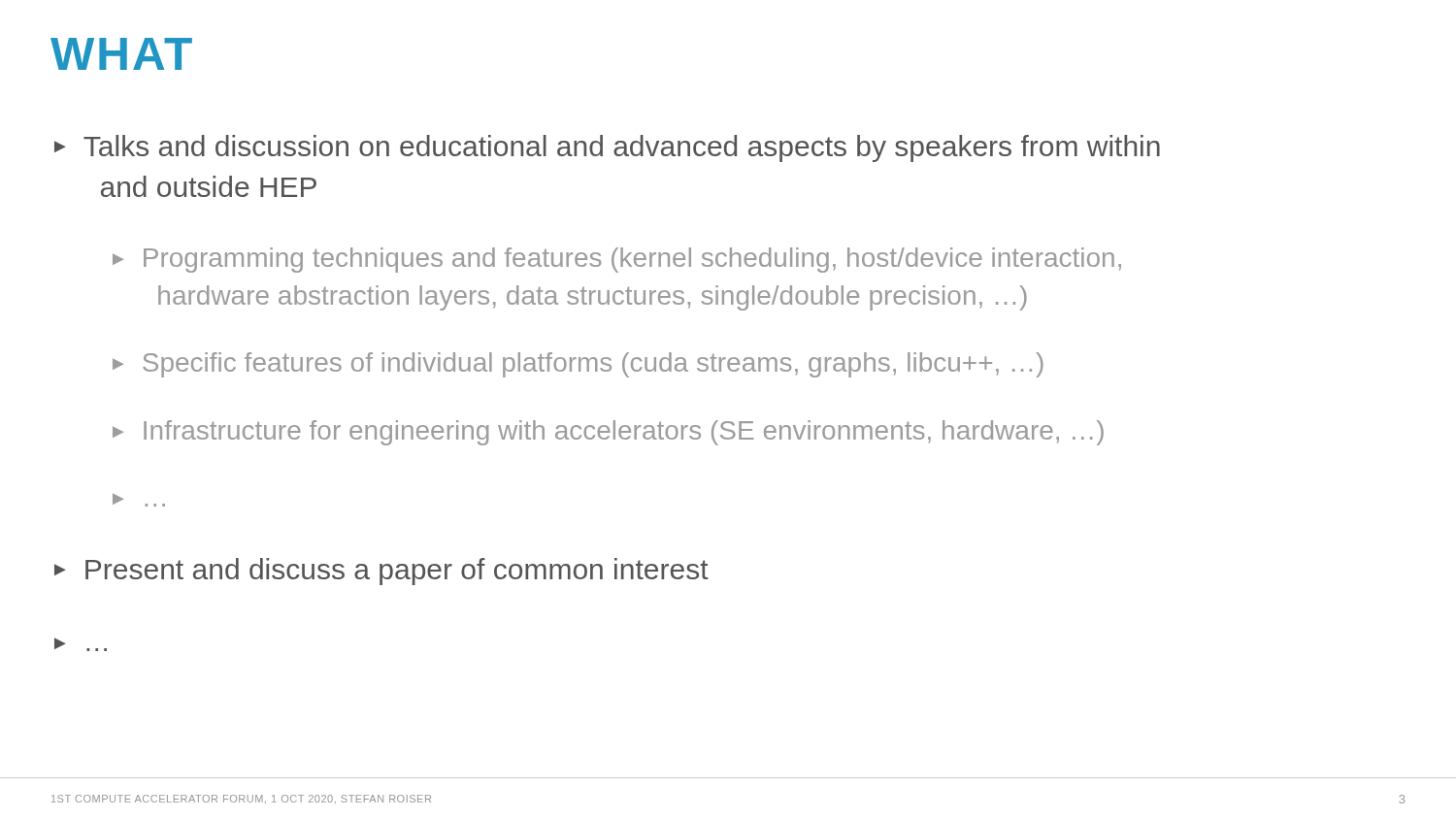Locate the block of text that opens with "► Programming techniques and"
Screen dimensions: 819x1456
616,277
